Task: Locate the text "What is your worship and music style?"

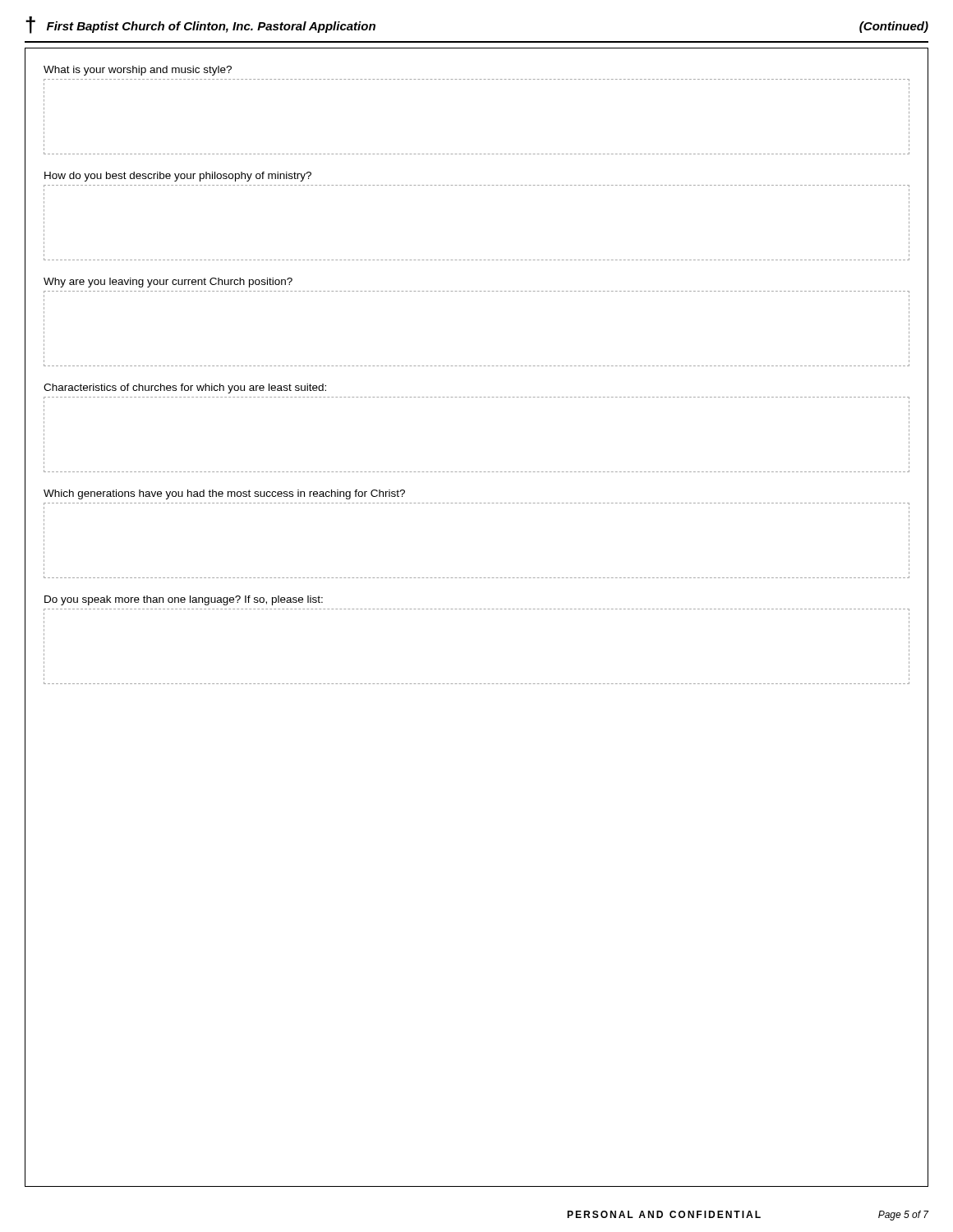Action: tap(138, 69)
